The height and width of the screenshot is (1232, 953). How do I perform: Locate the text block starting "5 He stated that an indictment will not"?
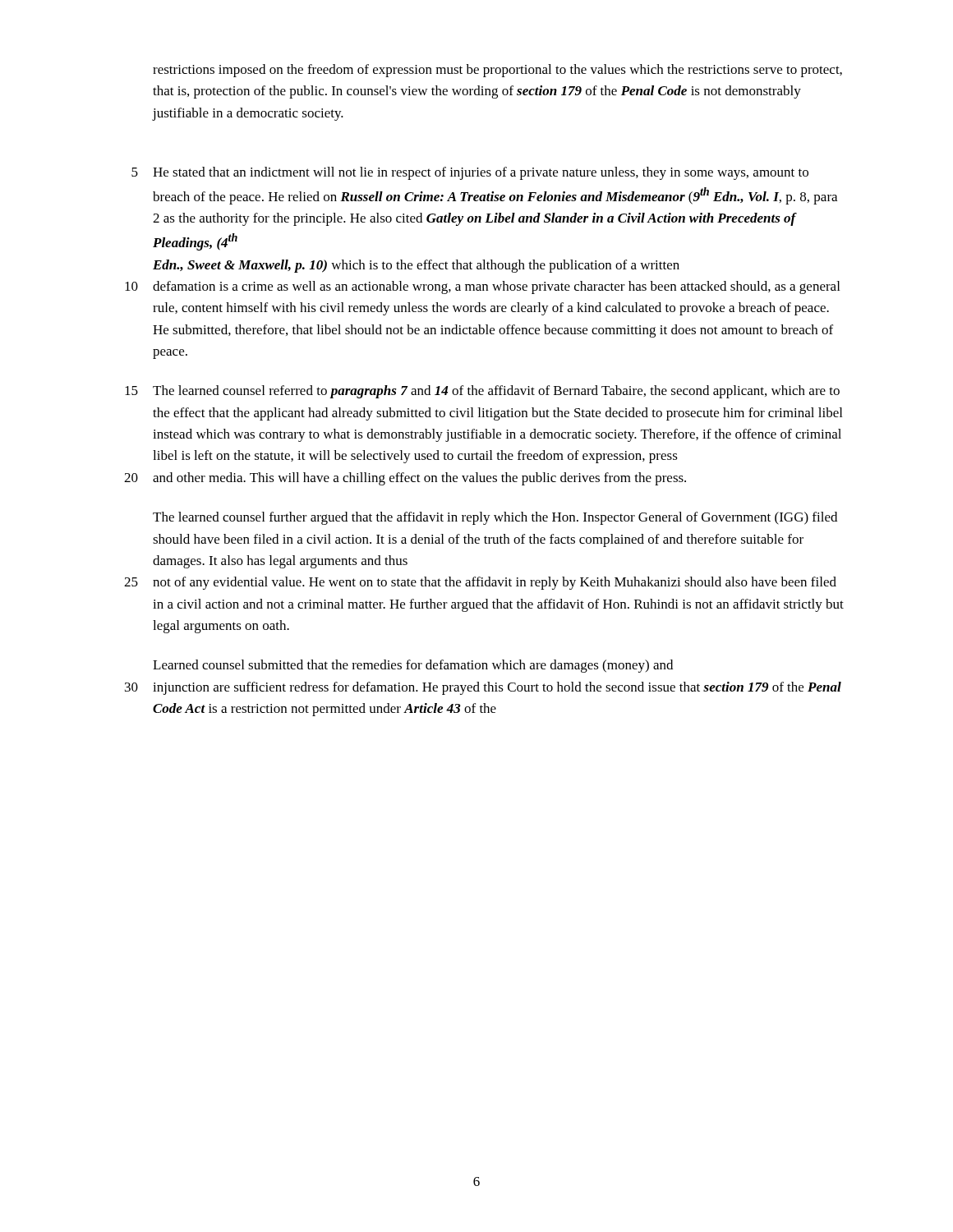[476, 219]
